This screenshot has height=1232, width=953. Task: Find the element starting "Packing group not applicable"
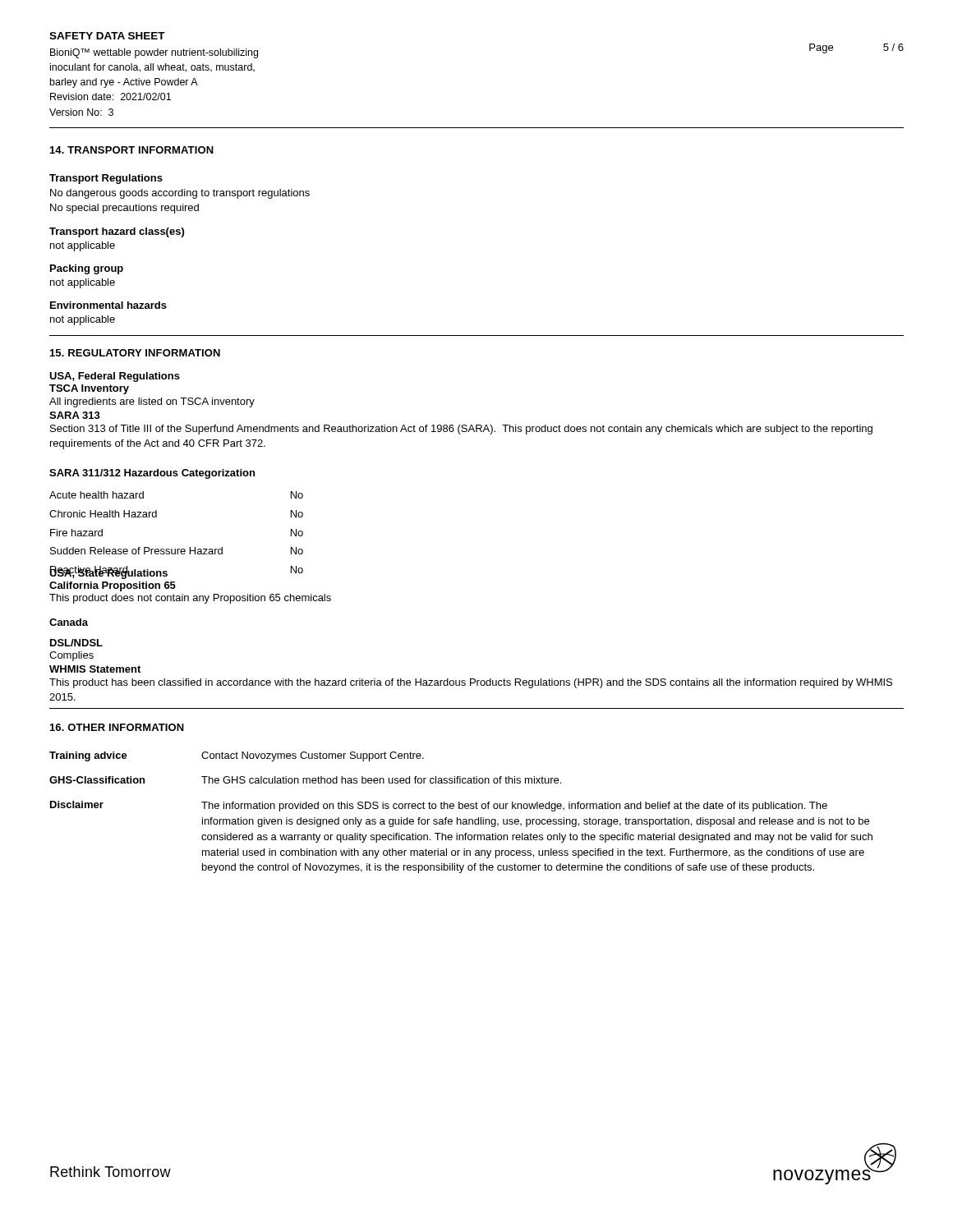pyautogui.click(x=86, y=275)
